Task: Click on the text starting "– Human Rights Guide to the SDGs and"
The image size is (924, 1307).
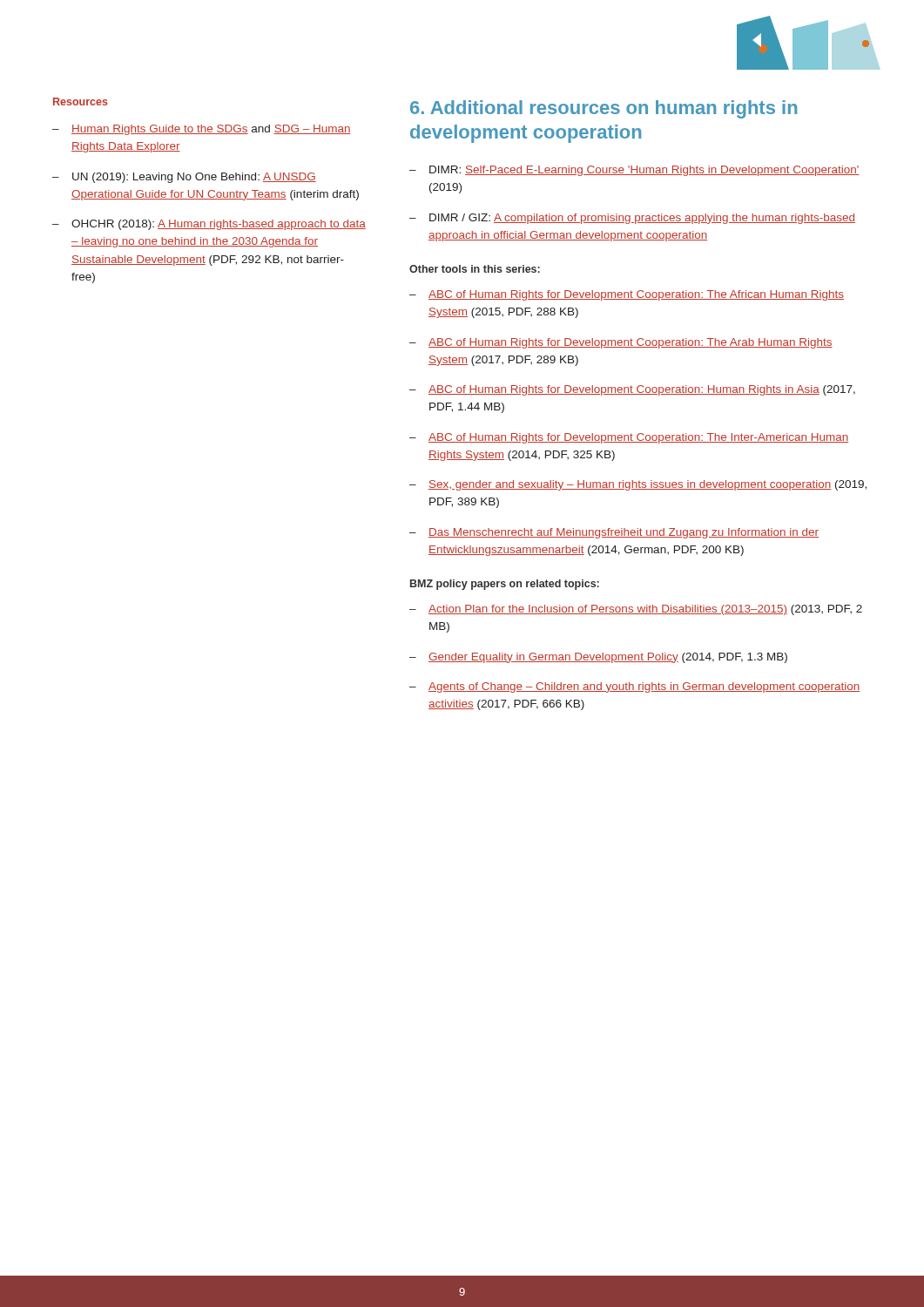Action: [209, 138]
